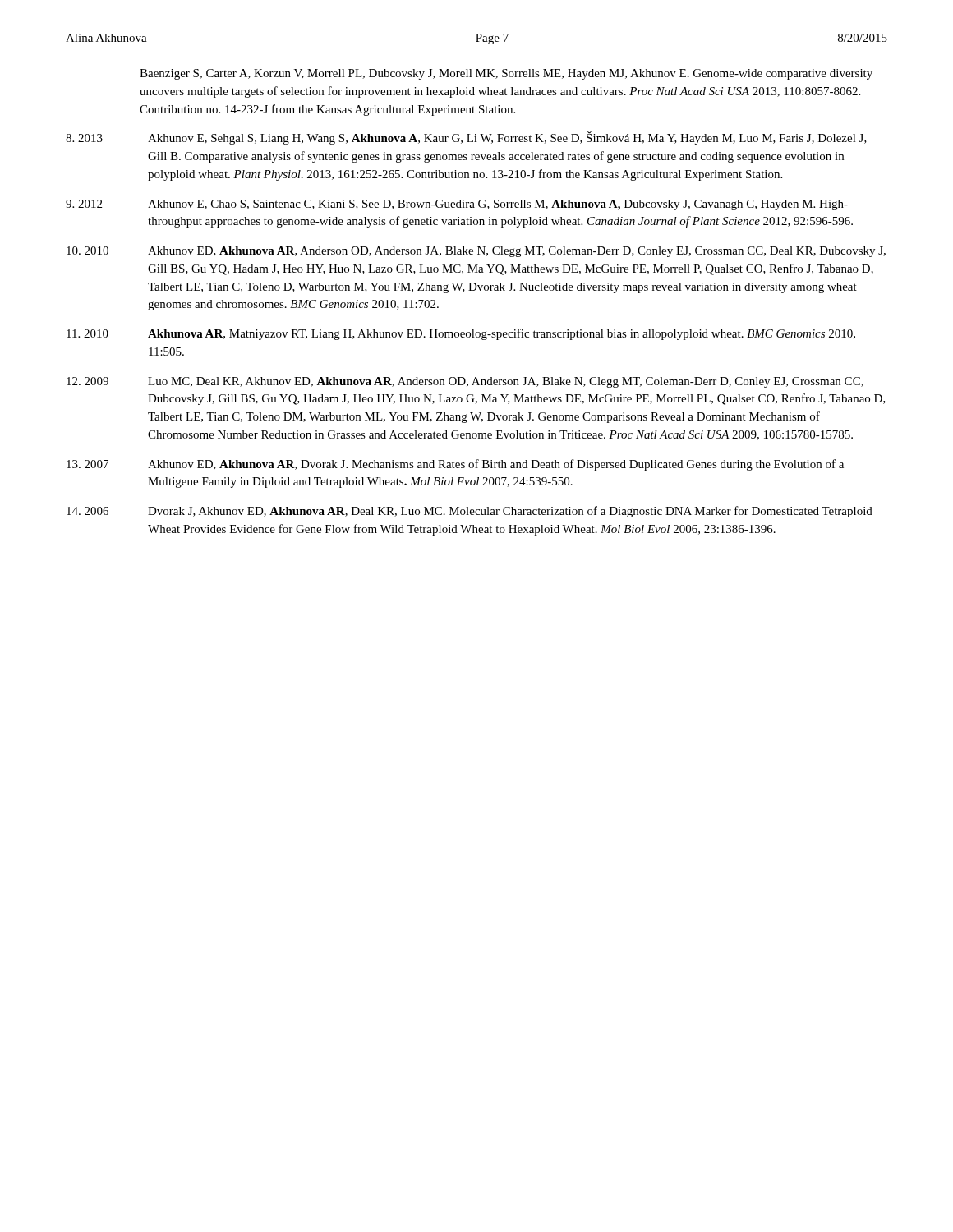Select the region starting "8. 2013 Akhunov E, Sehgal S,"
Screen dimensions: 1232x953
tap(476, 157)
